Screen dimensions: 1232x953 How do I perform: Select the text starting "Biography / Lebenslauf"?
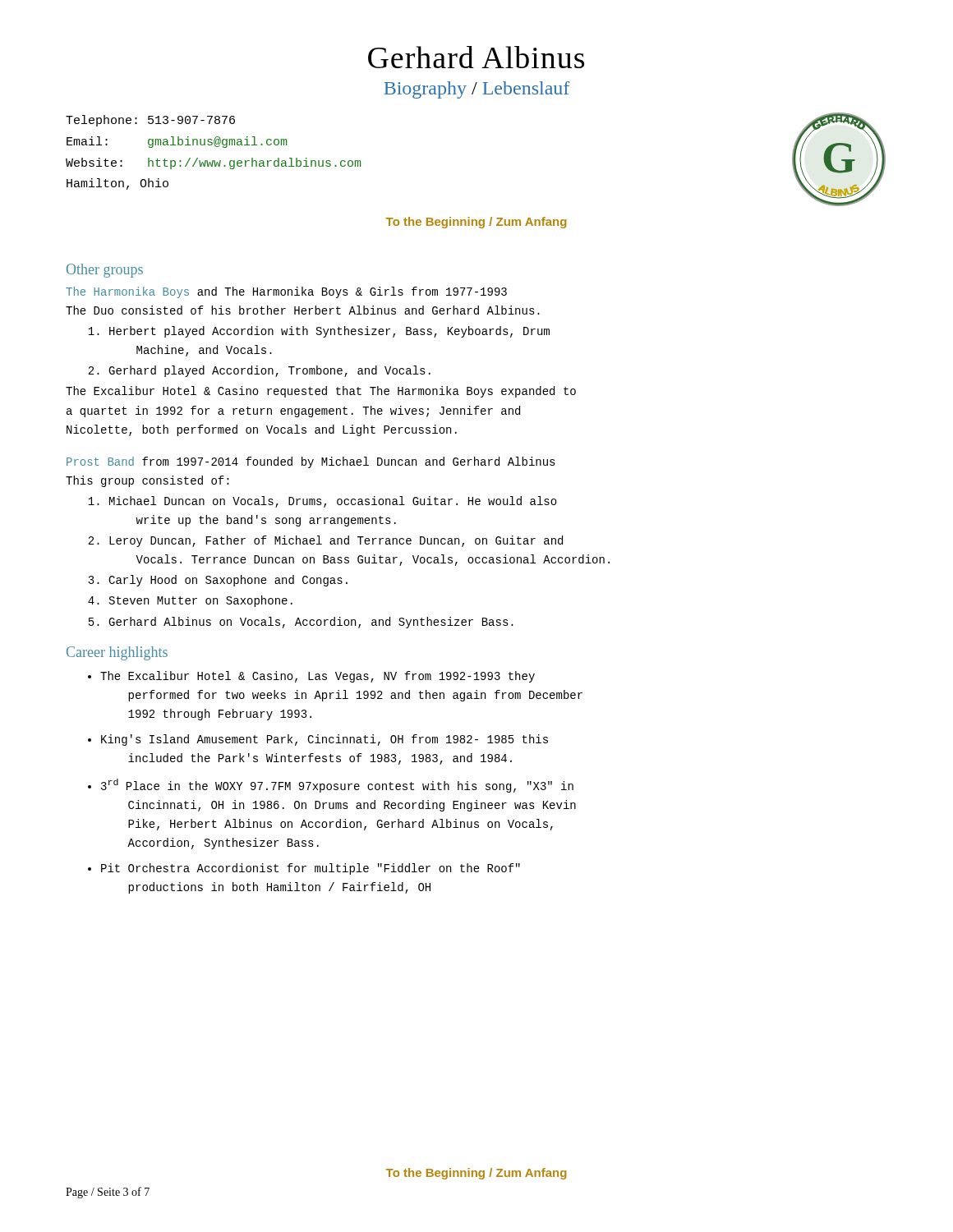pyautogui.click(x=476, y=88)
